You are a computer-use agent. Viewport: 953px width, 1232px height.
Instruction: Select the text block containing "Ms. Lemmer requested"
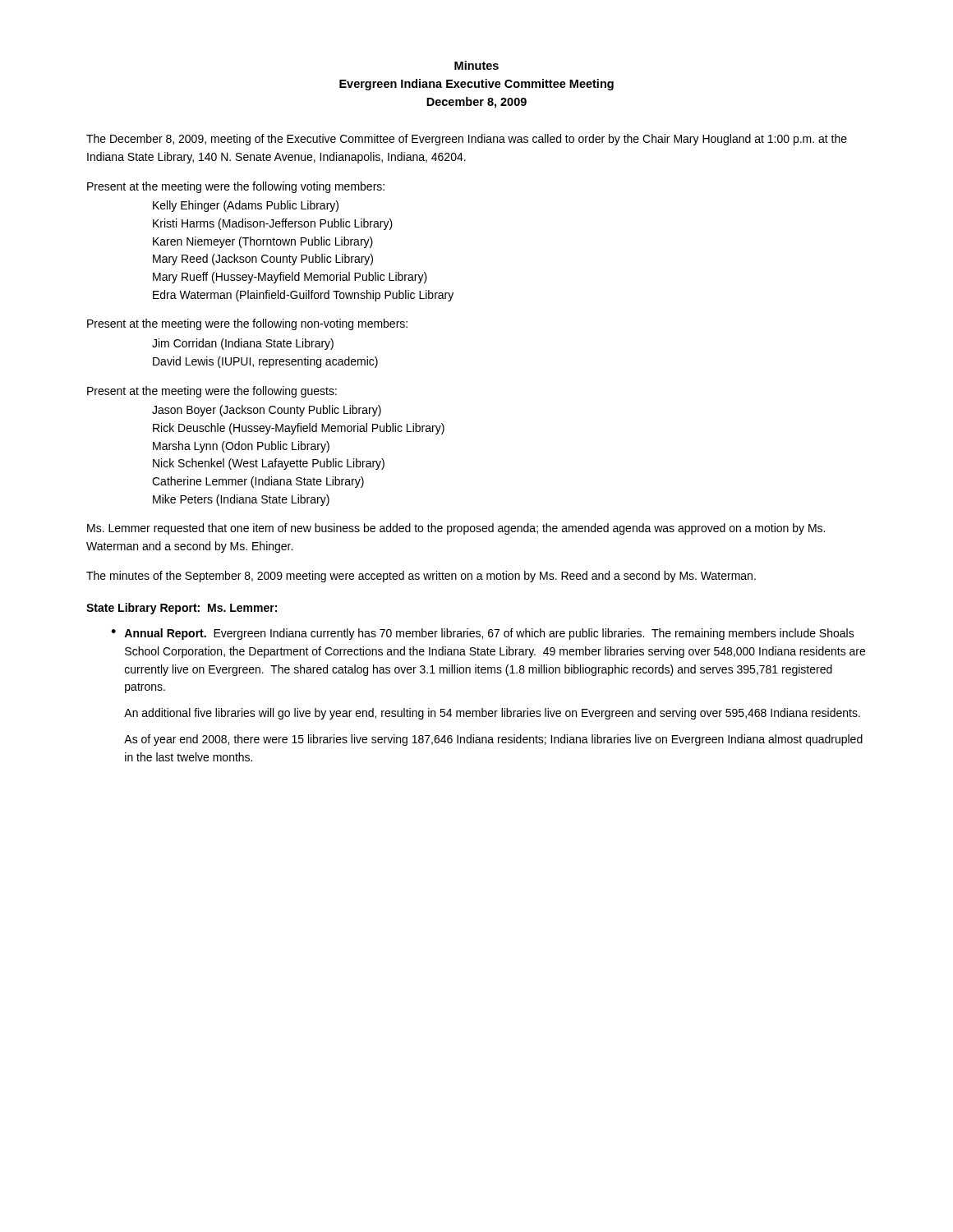(456, 537)
